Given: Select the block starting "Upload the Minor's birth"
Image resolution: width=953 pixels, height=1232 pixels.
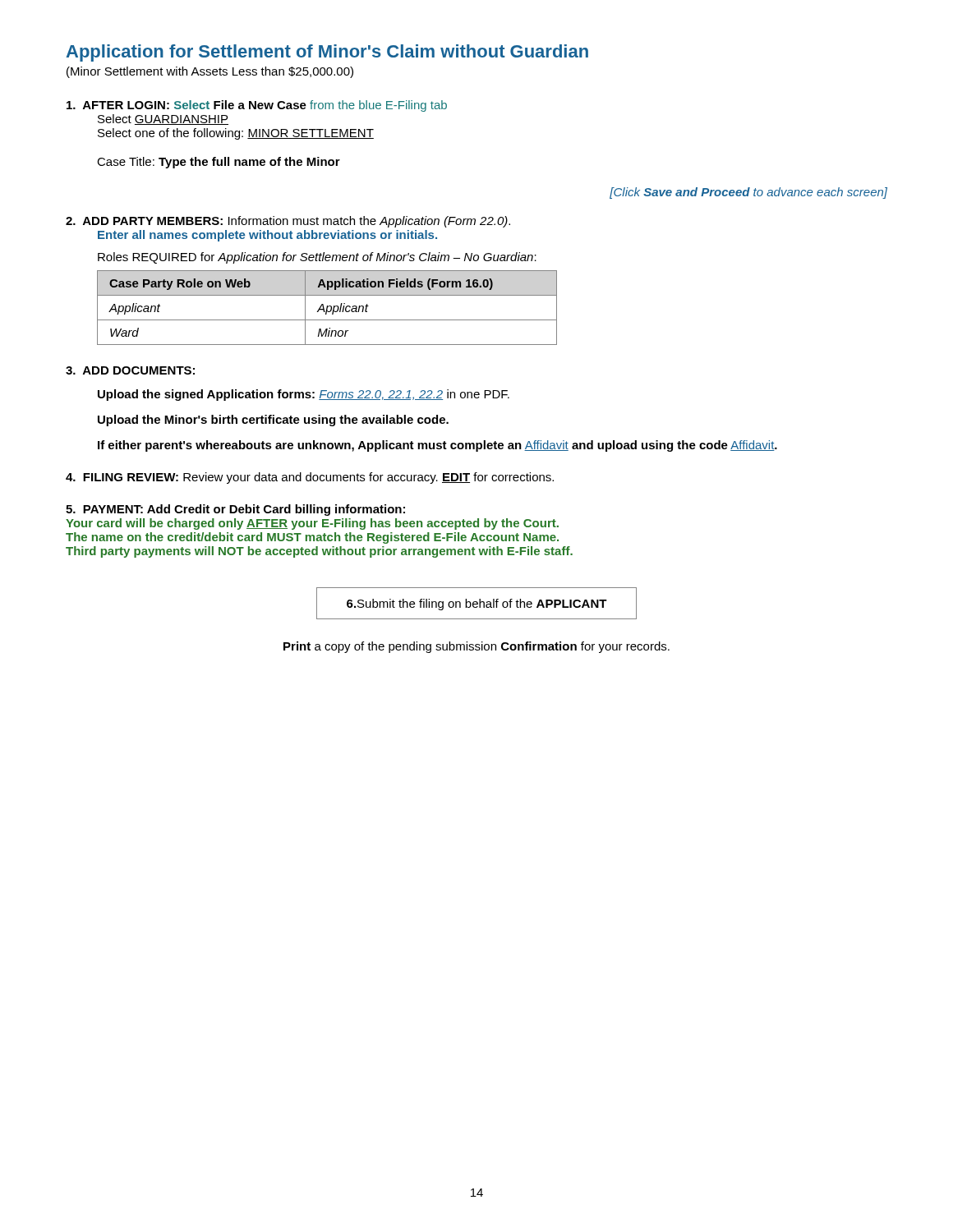Looking at the screenshot, I should tap(273, 419).
